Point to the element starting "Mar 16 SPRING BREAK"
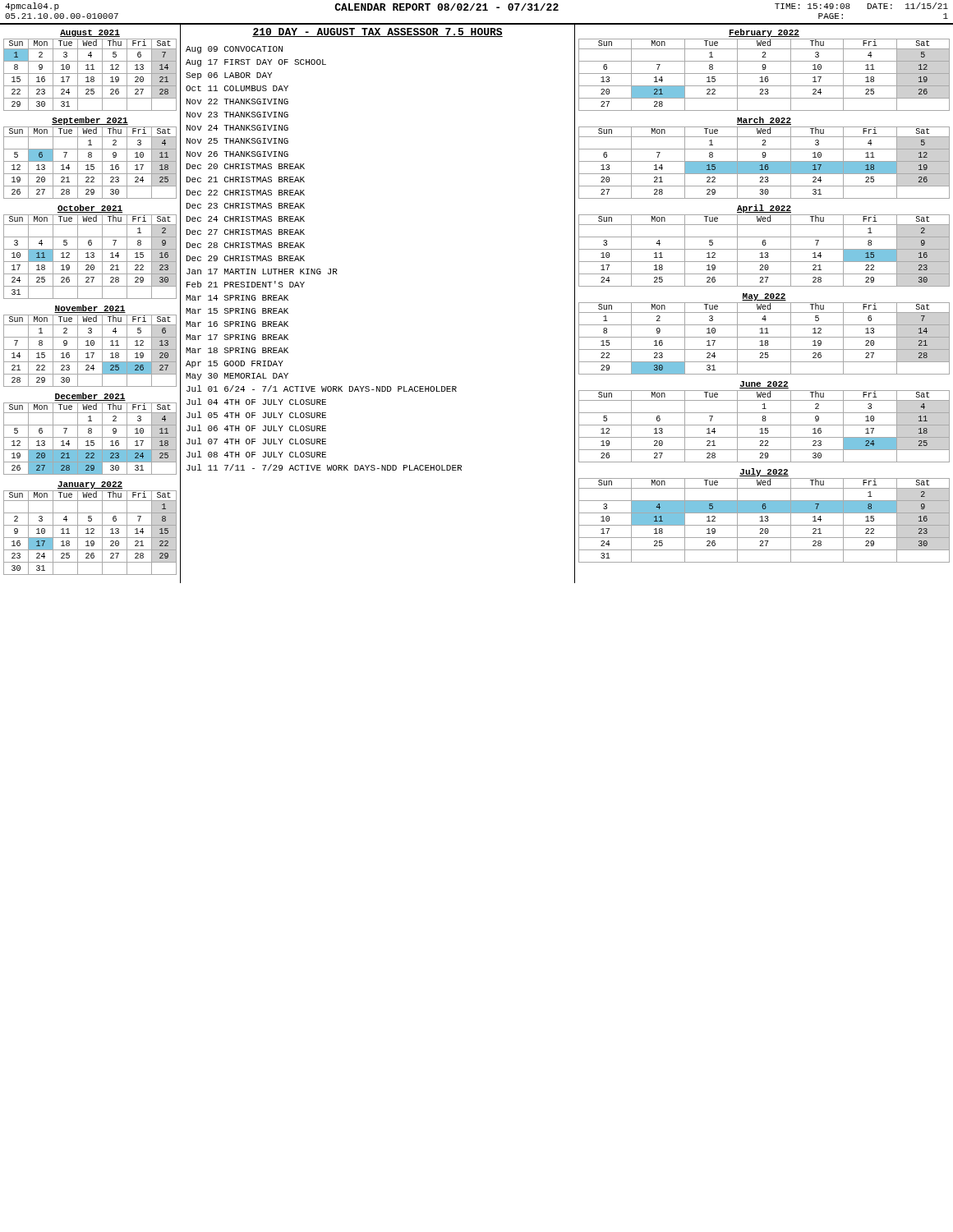The width and height of the screenshot is (953, 1232). click(x=237, y=324)
